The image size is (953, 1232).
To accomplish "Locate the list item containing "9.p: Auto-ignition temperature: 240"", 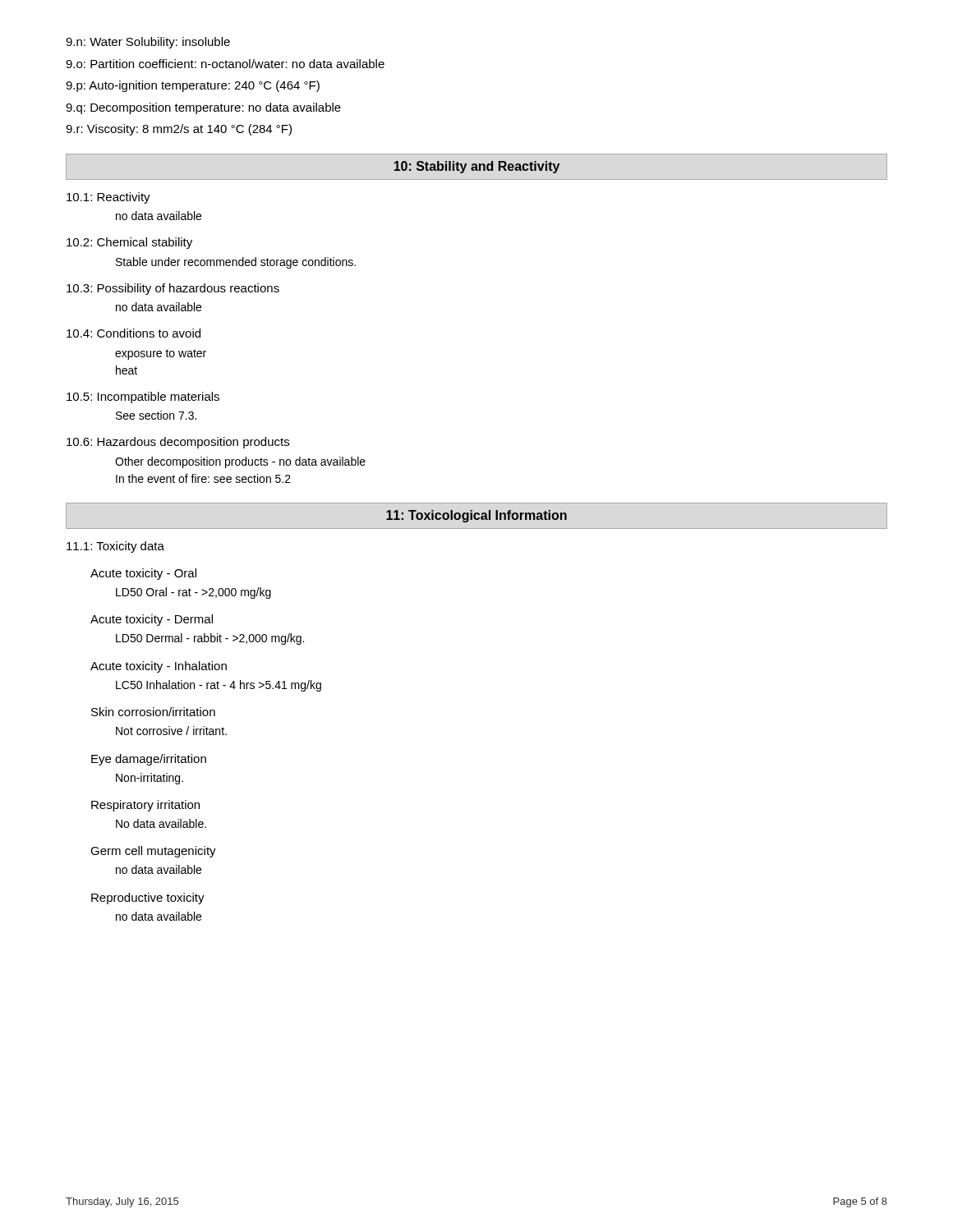I will click(193, 85).
